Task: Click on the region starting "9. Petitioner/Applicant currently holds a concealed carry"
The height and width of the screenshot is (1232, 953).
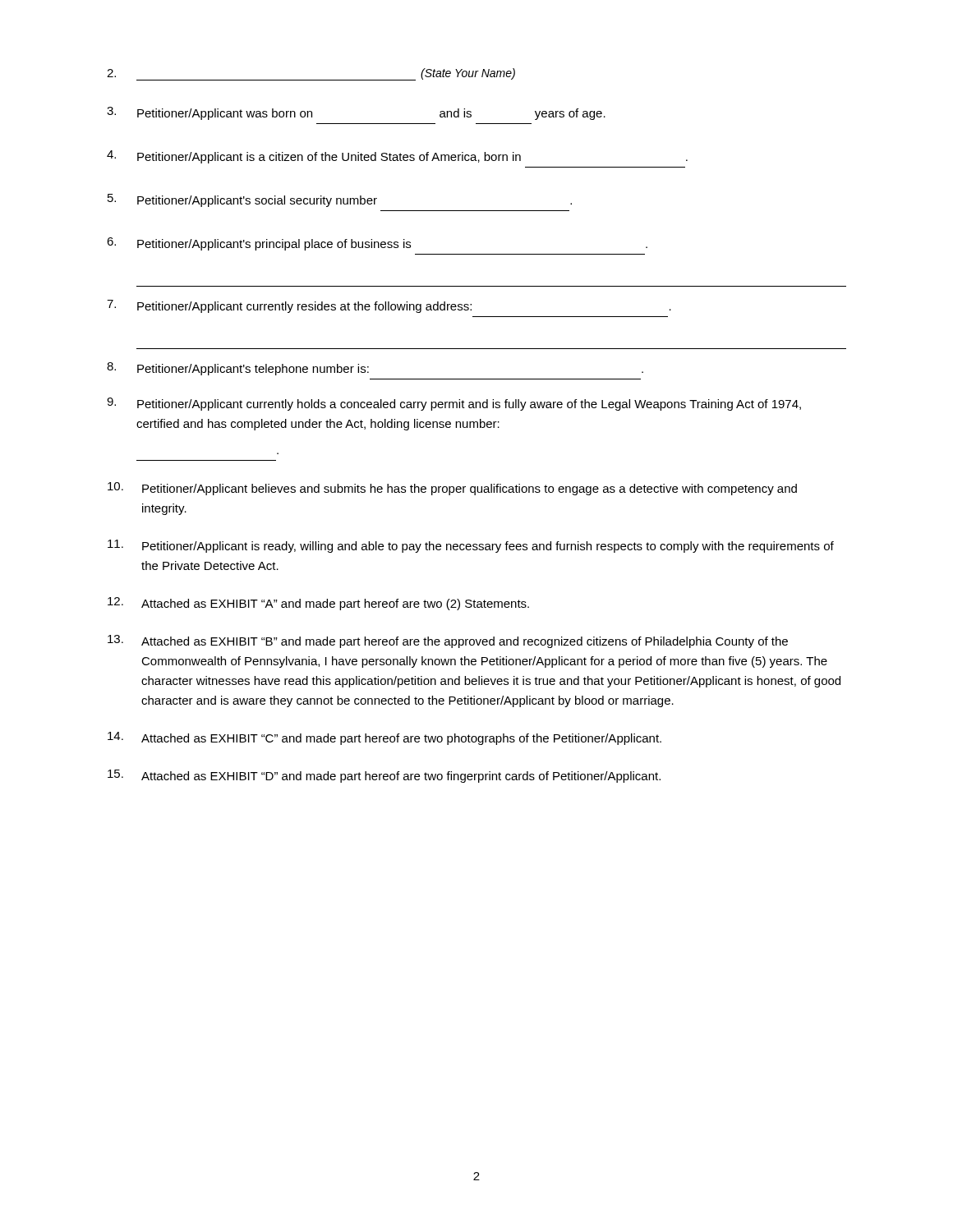Action: pyautogui.click(x=476, y=428)
